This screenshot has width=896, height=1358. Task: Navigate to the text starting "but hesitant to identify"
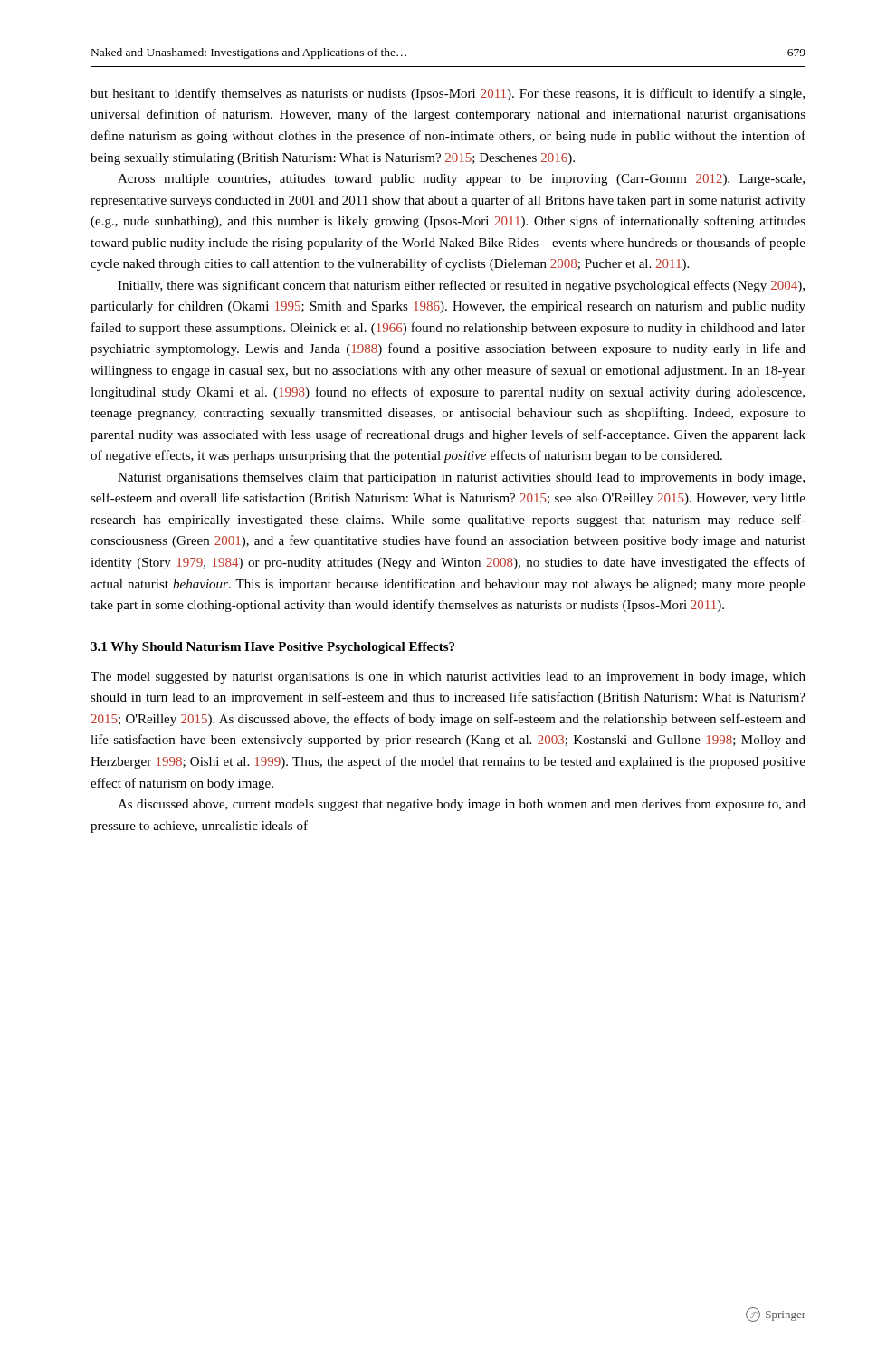(448, 126)
